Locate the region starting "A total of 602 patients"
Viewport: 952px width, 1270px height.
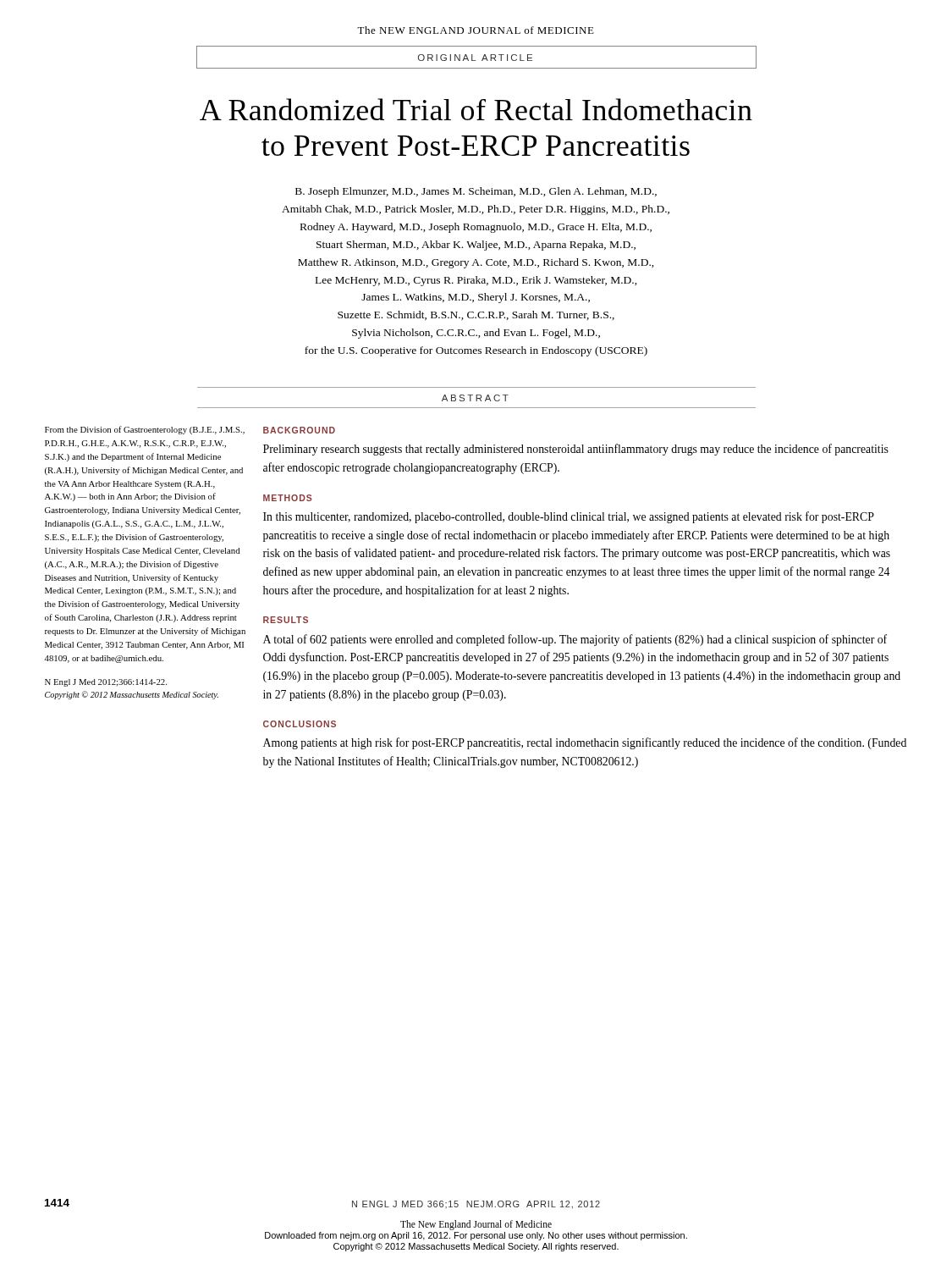pos(582,667)
